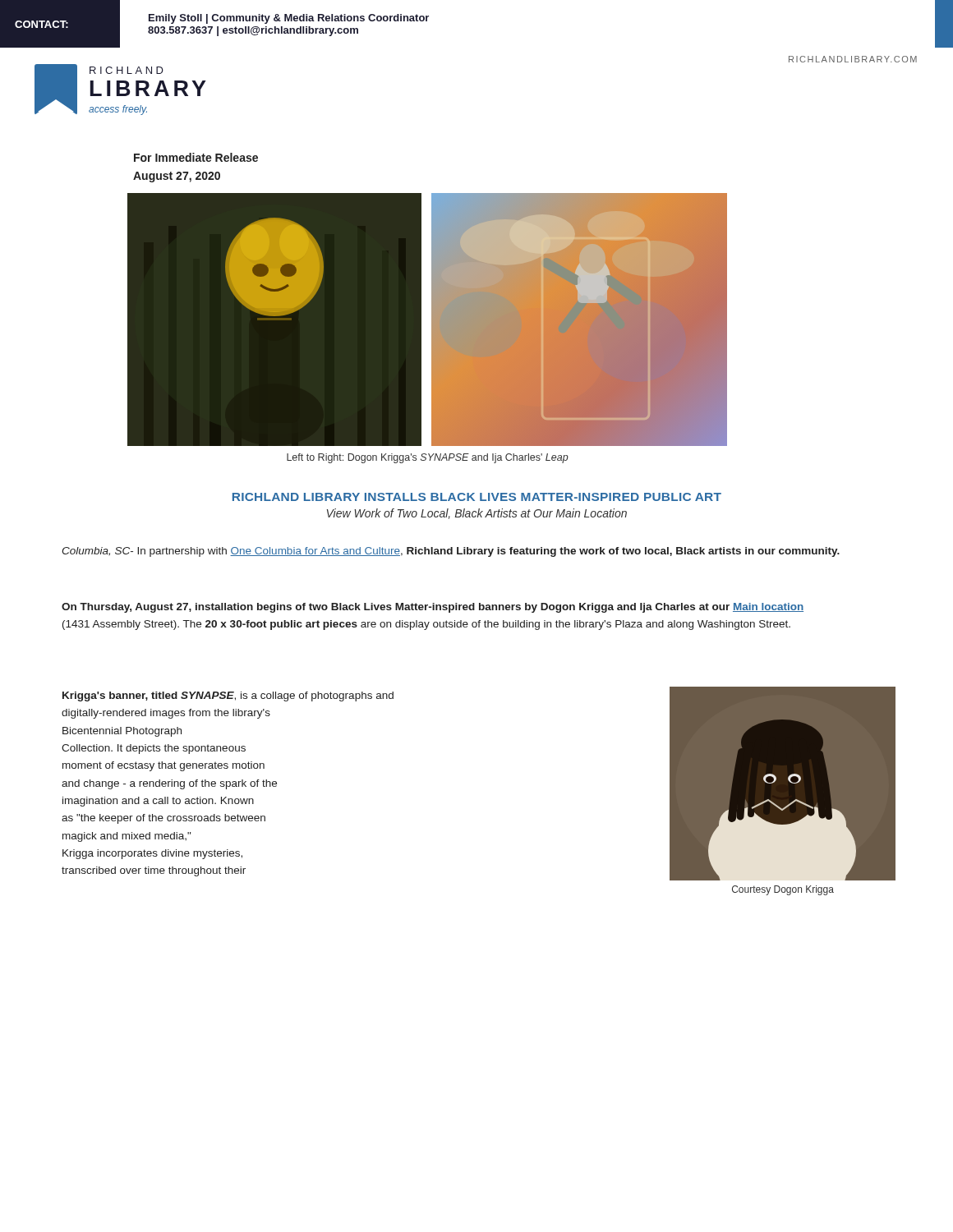Screen dimensions: 1232x953
Task: Find the section header on this page that starts "RICHLAND LIBRARY INSTALLS BLACK LIVES MATTER-INSPIRED PUBLIC"
Action: coord(476,505)
